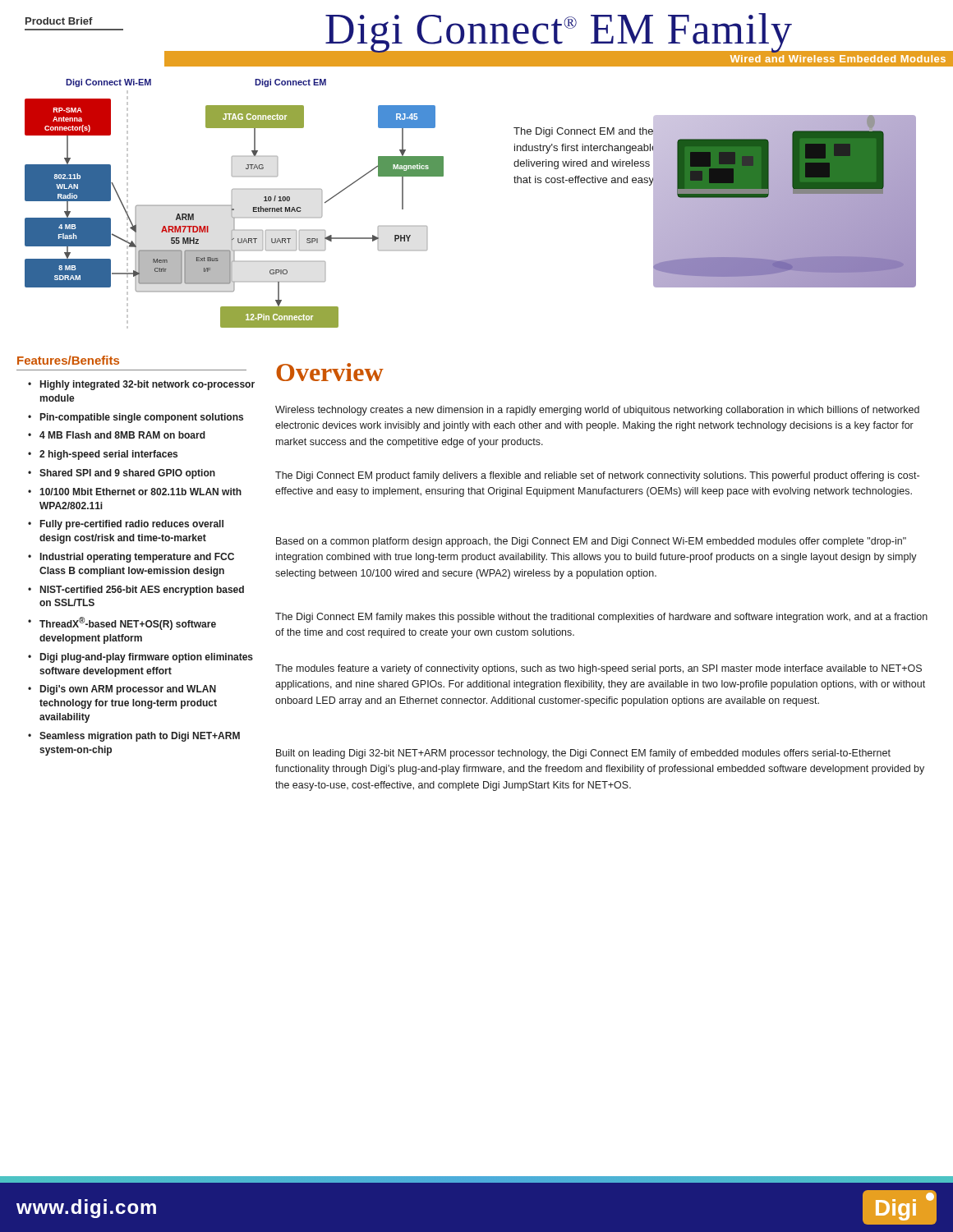Click on the text block that says "Wireless technology creates a new dimension"
This screenshot has width=953, height=1232.
pos(597,426)
